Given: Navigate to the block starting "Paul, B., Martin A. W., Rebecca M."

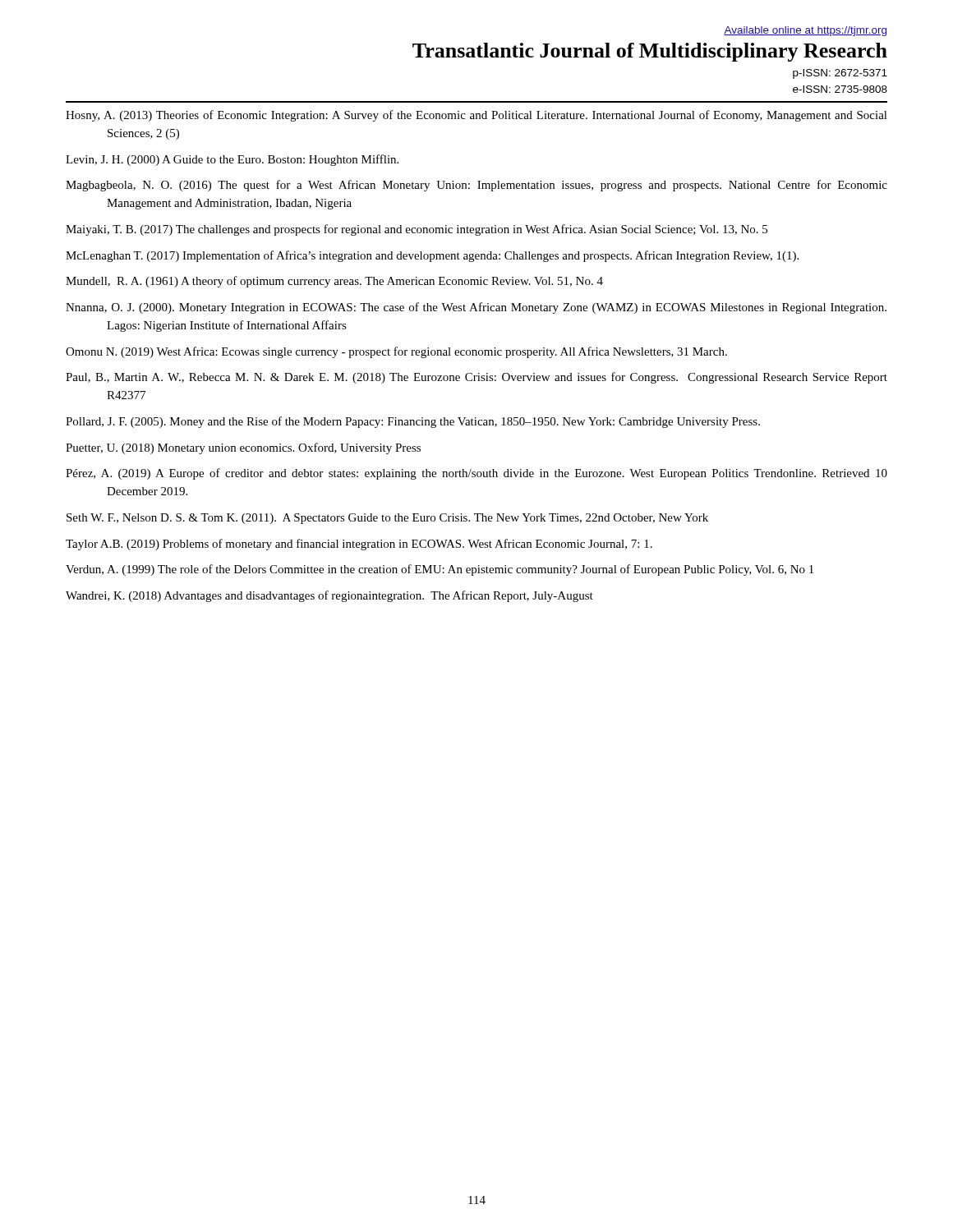Looking at the screenshot, I should click(x=476, y=386).
